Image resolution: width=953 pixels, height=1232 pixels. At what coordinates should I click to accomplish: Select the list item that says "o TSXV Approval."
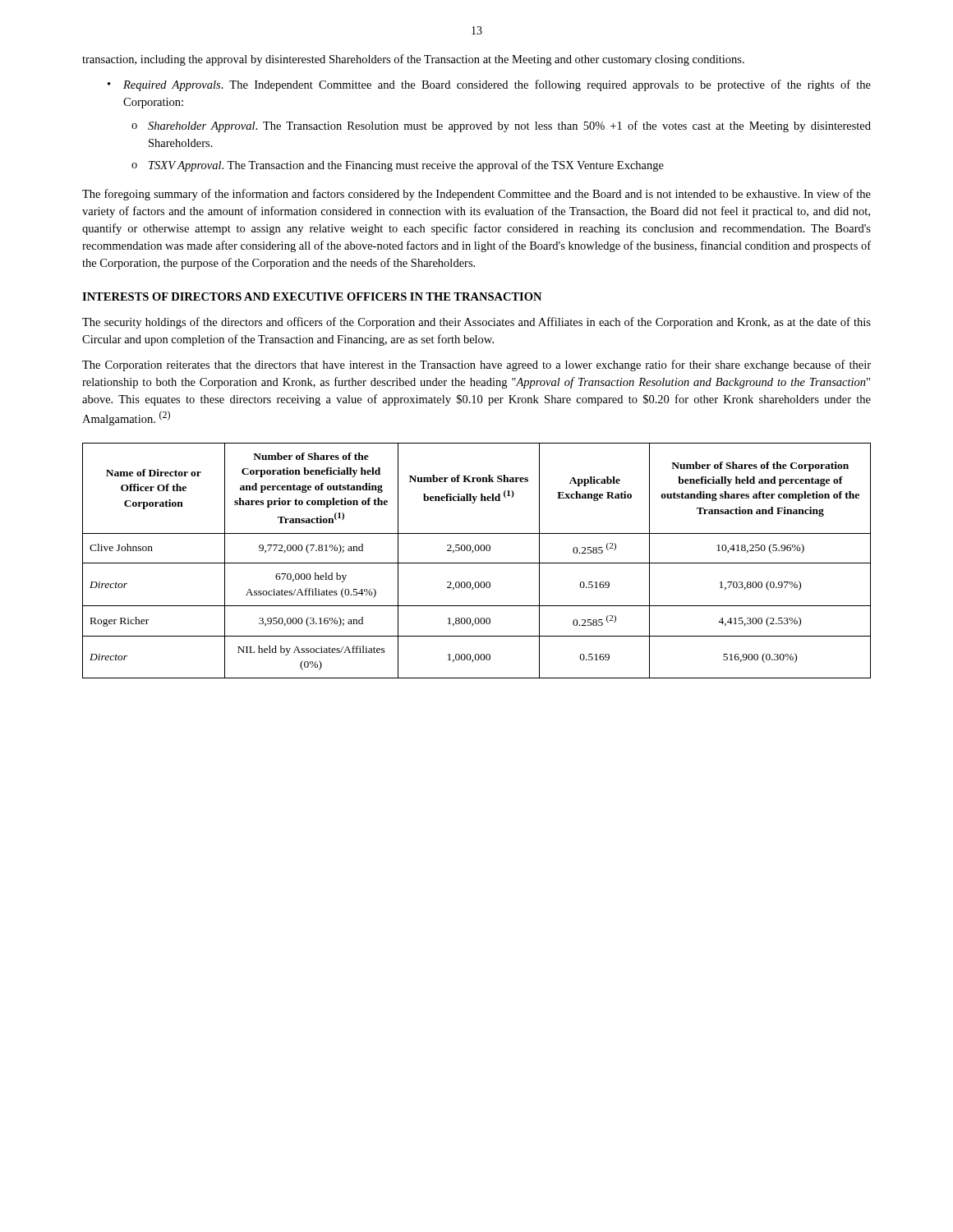point(398,166)
